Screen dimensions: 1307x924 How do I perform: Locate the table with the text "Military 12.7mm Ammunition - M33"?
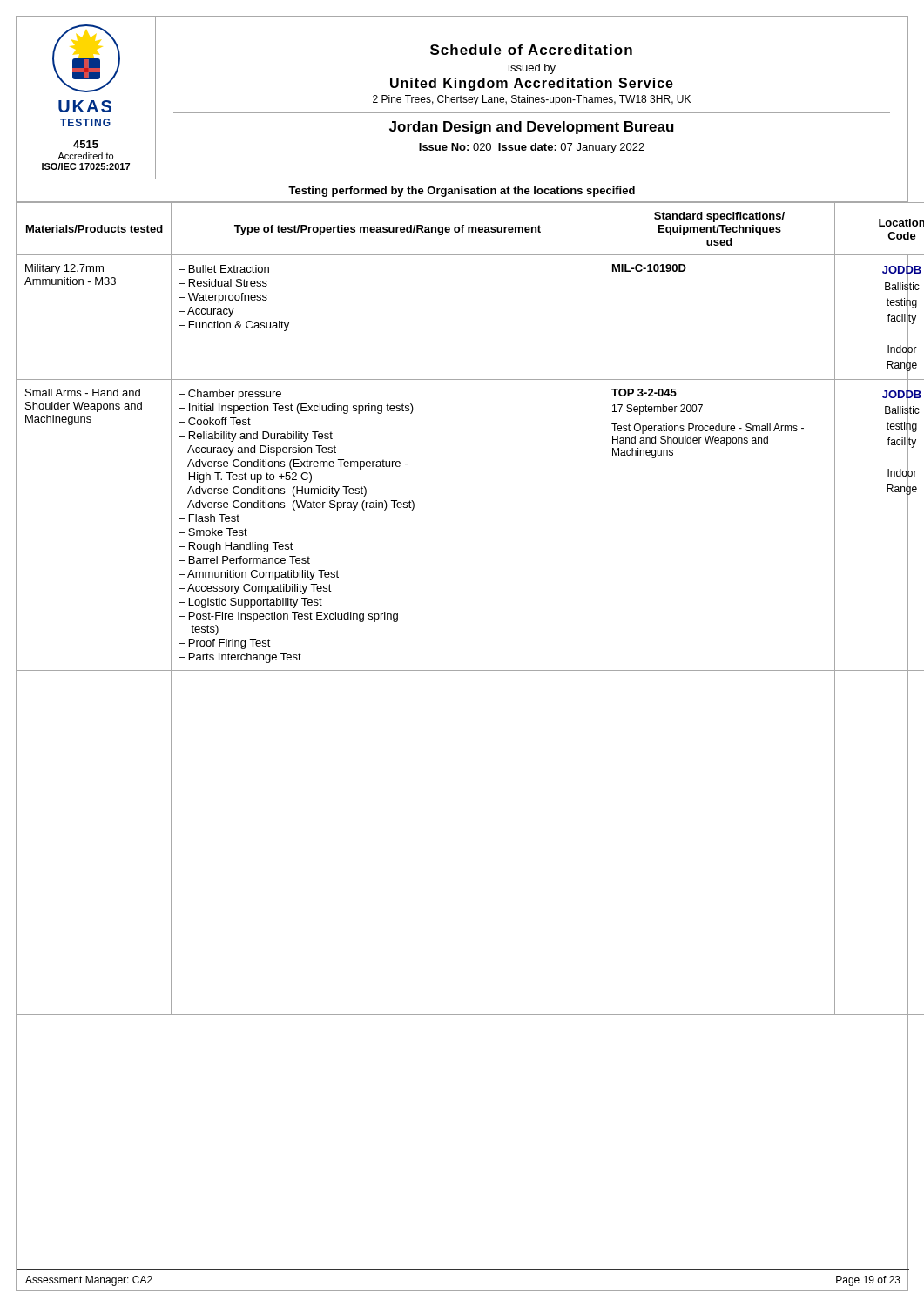462,608
